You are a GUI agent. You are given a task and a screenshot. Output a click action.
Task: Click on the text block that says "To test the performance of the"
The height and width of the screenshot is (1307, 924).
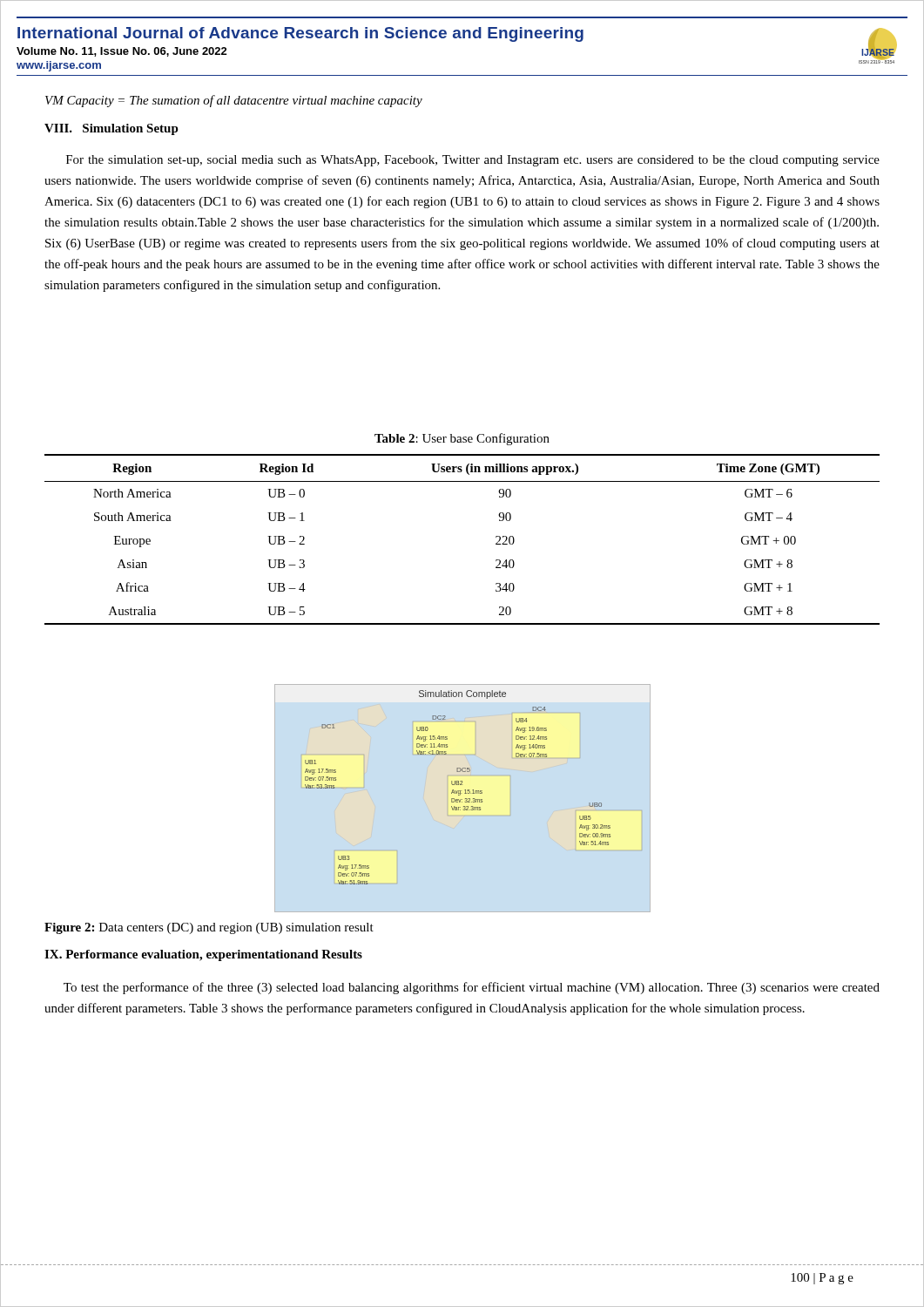[462, 998]
